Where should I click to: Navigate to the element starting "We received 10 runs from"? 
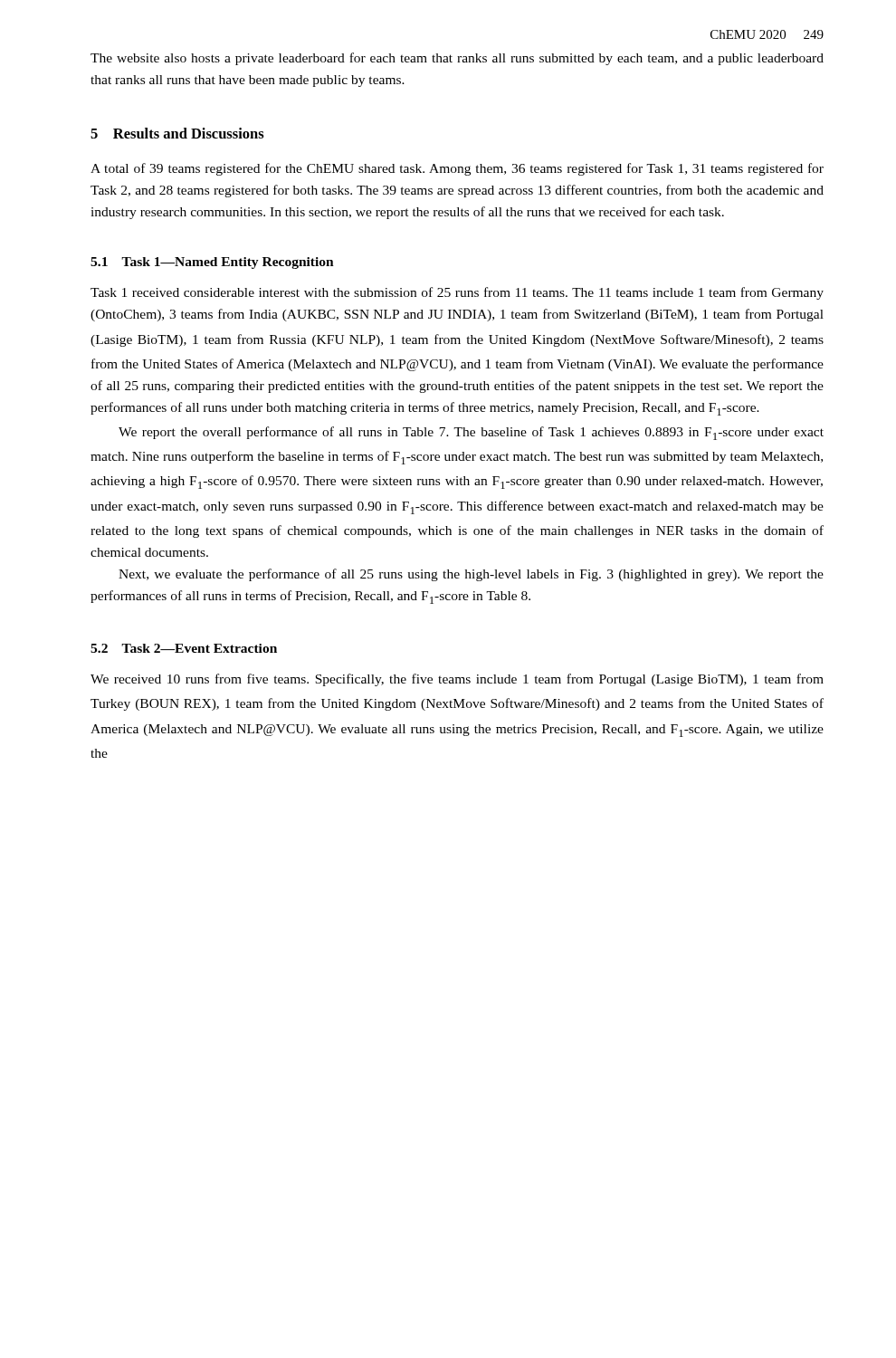[x=457, y=716]
